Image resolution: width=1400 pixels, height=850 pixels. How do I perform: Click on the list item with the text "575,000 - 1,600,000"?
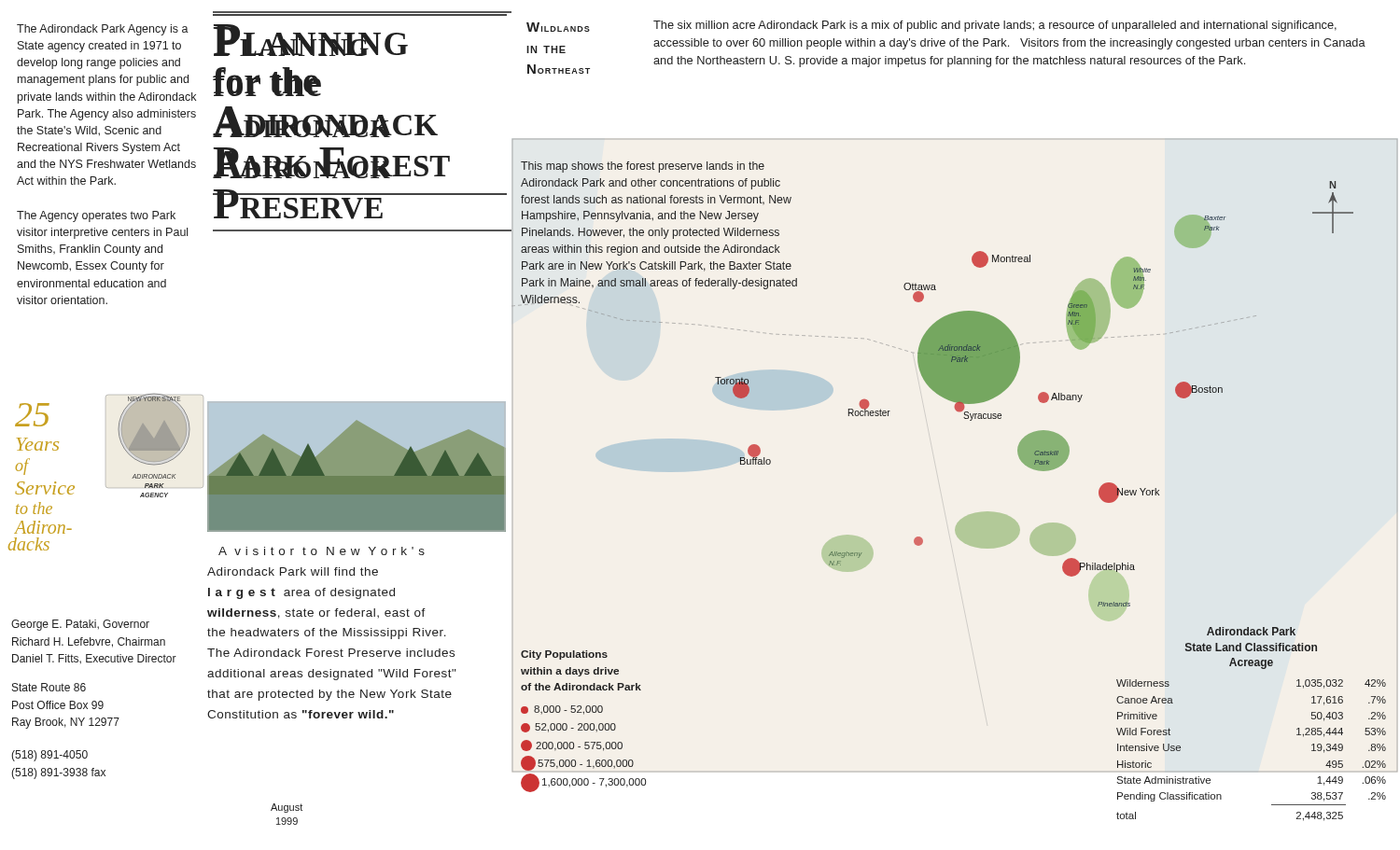point(577,764)
